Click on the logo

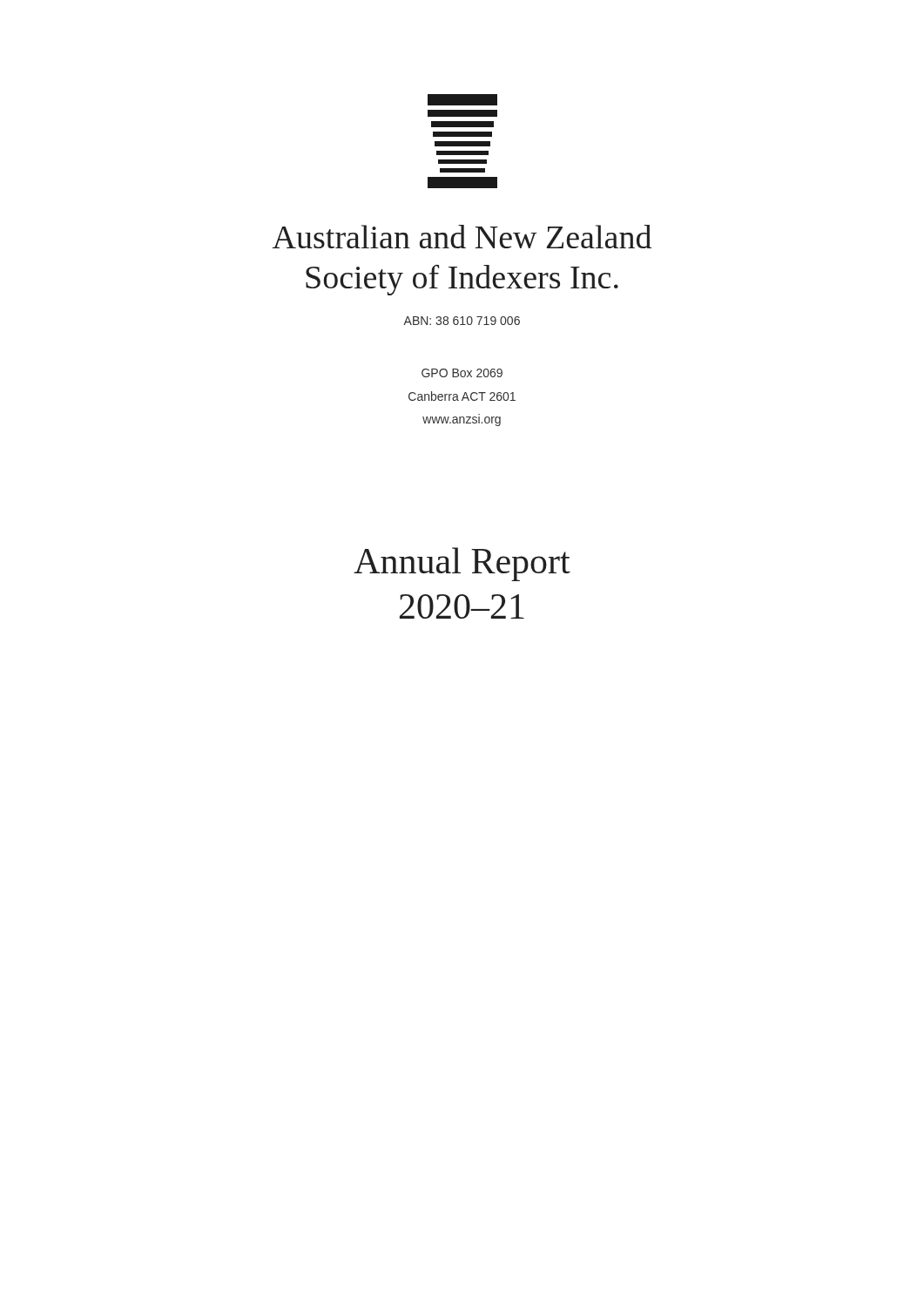coord(462,144)
